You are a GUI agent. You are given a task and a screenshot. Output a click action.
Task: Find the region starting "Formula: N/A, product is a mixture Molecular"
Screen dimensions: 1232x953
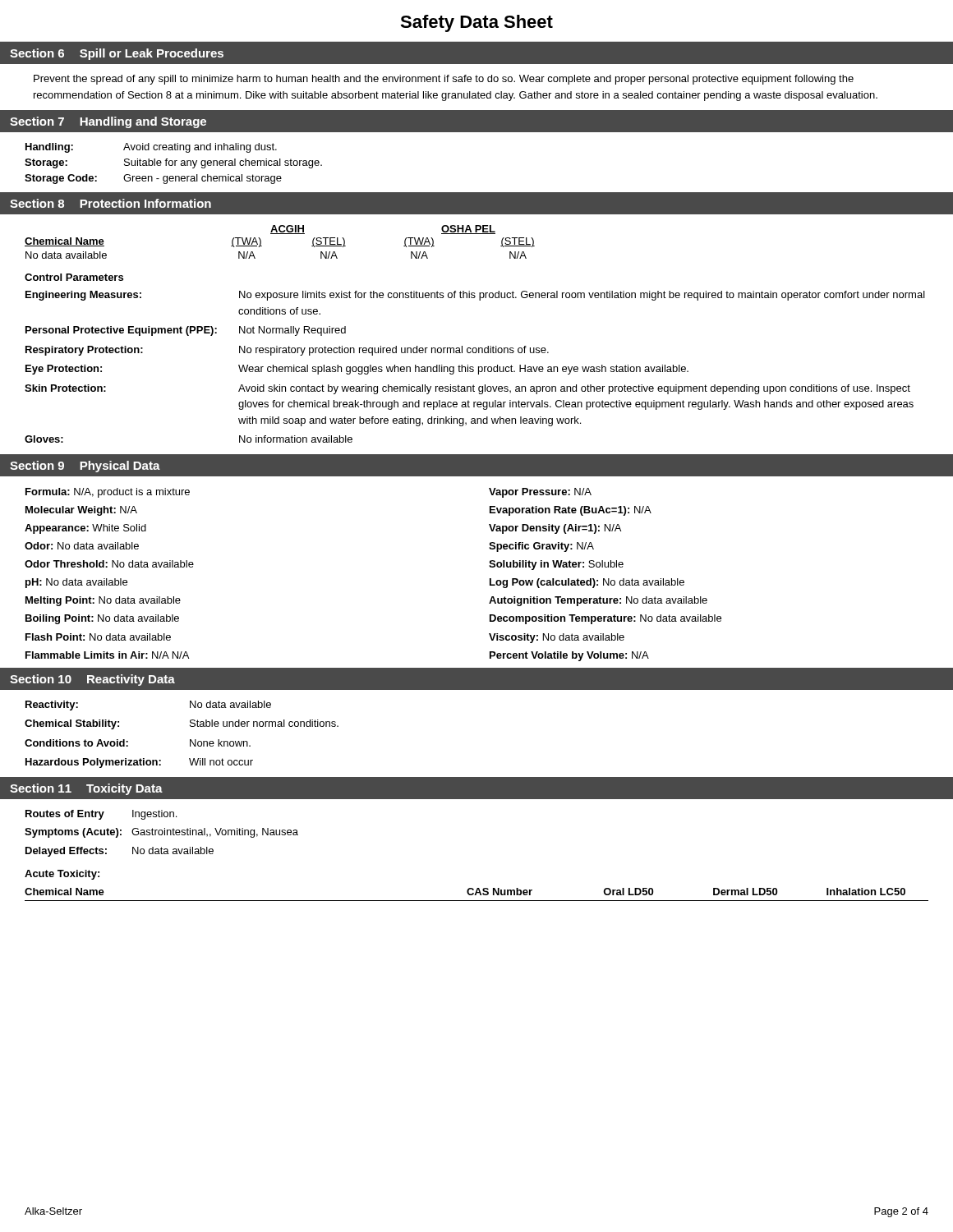click(111, 492)
